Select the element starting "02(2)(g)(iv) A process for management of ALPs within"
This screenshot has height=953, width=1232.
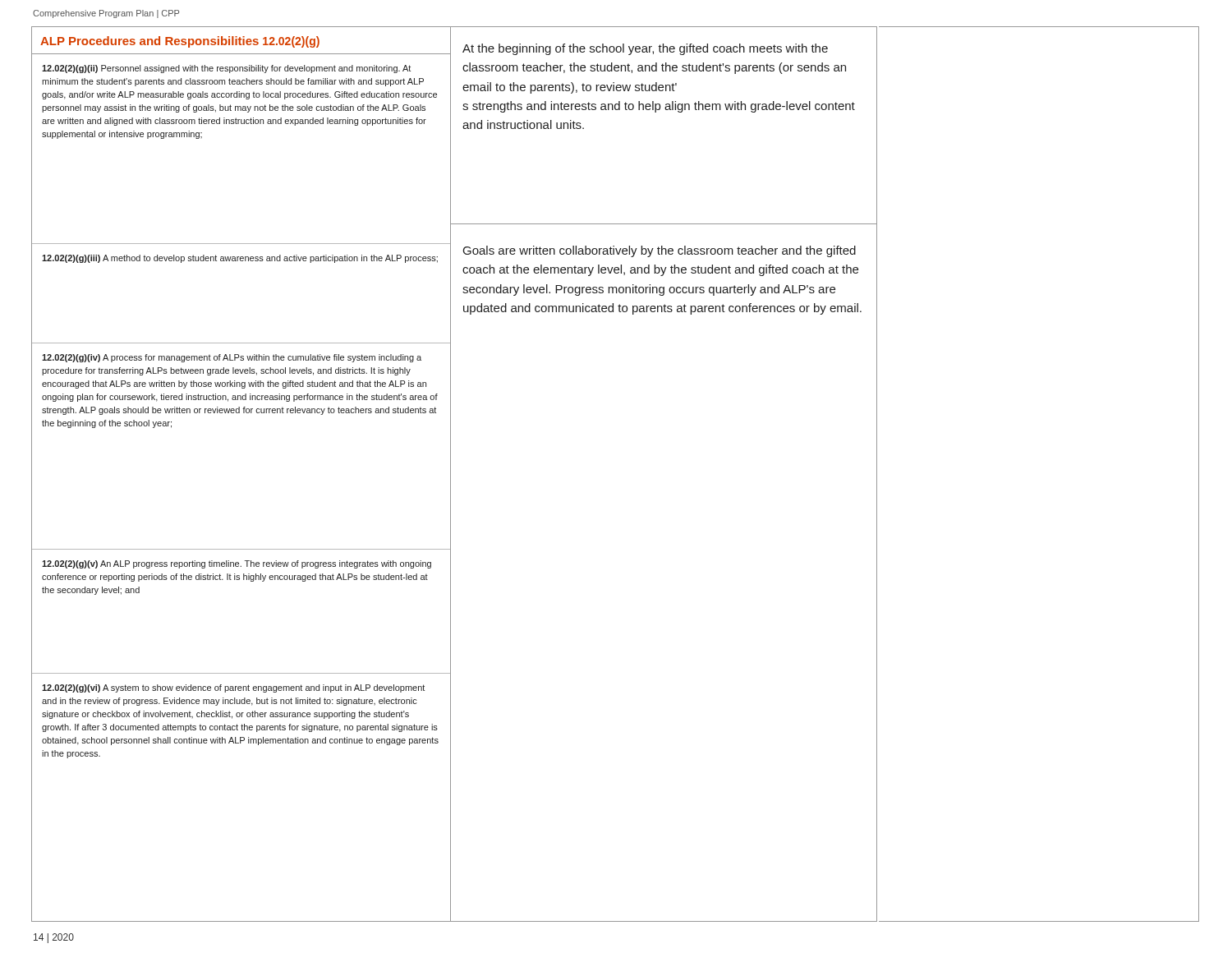coord(240,390)
